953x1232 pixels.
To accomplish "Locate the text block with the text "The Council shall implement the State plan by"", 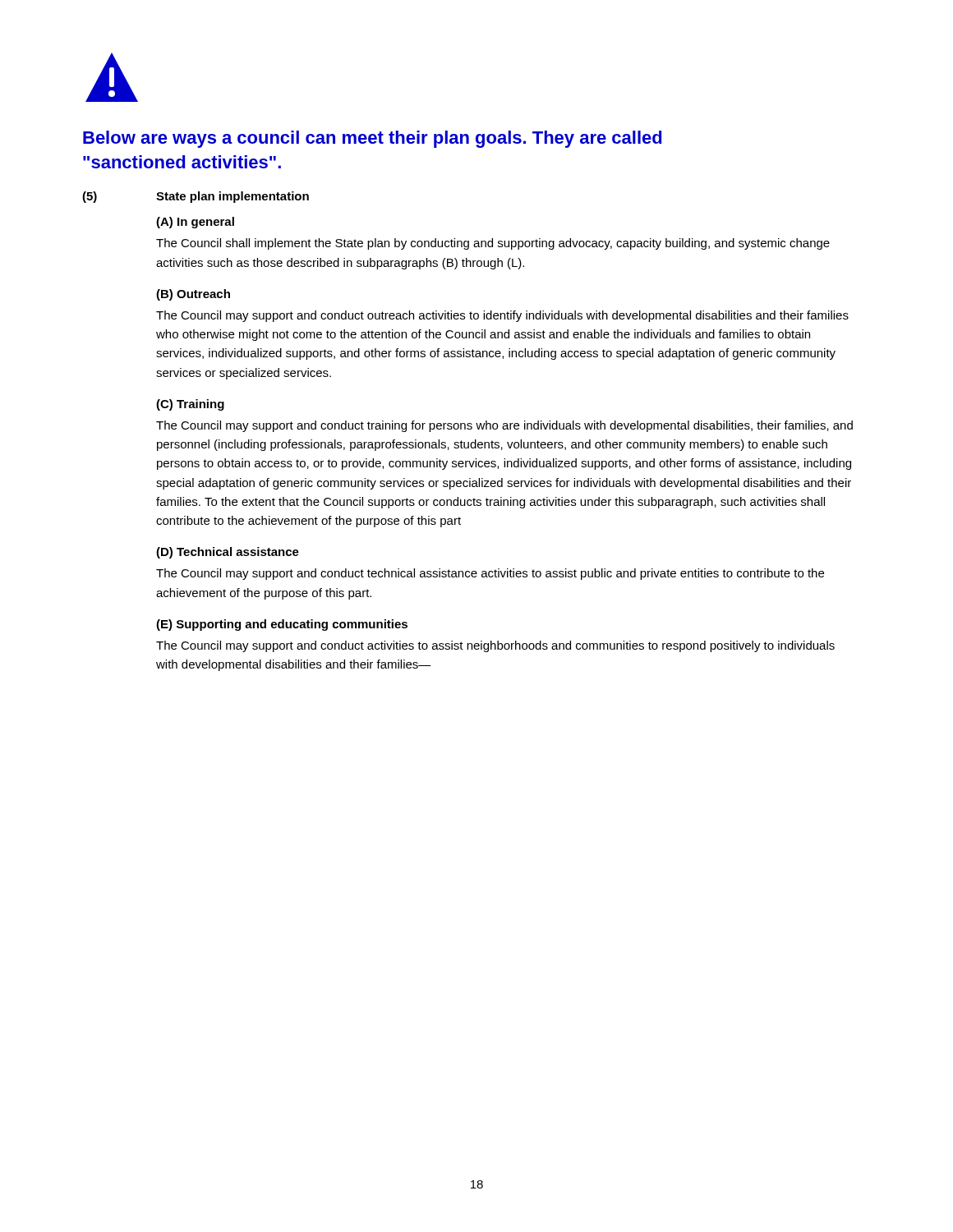I will pos(505,253).
